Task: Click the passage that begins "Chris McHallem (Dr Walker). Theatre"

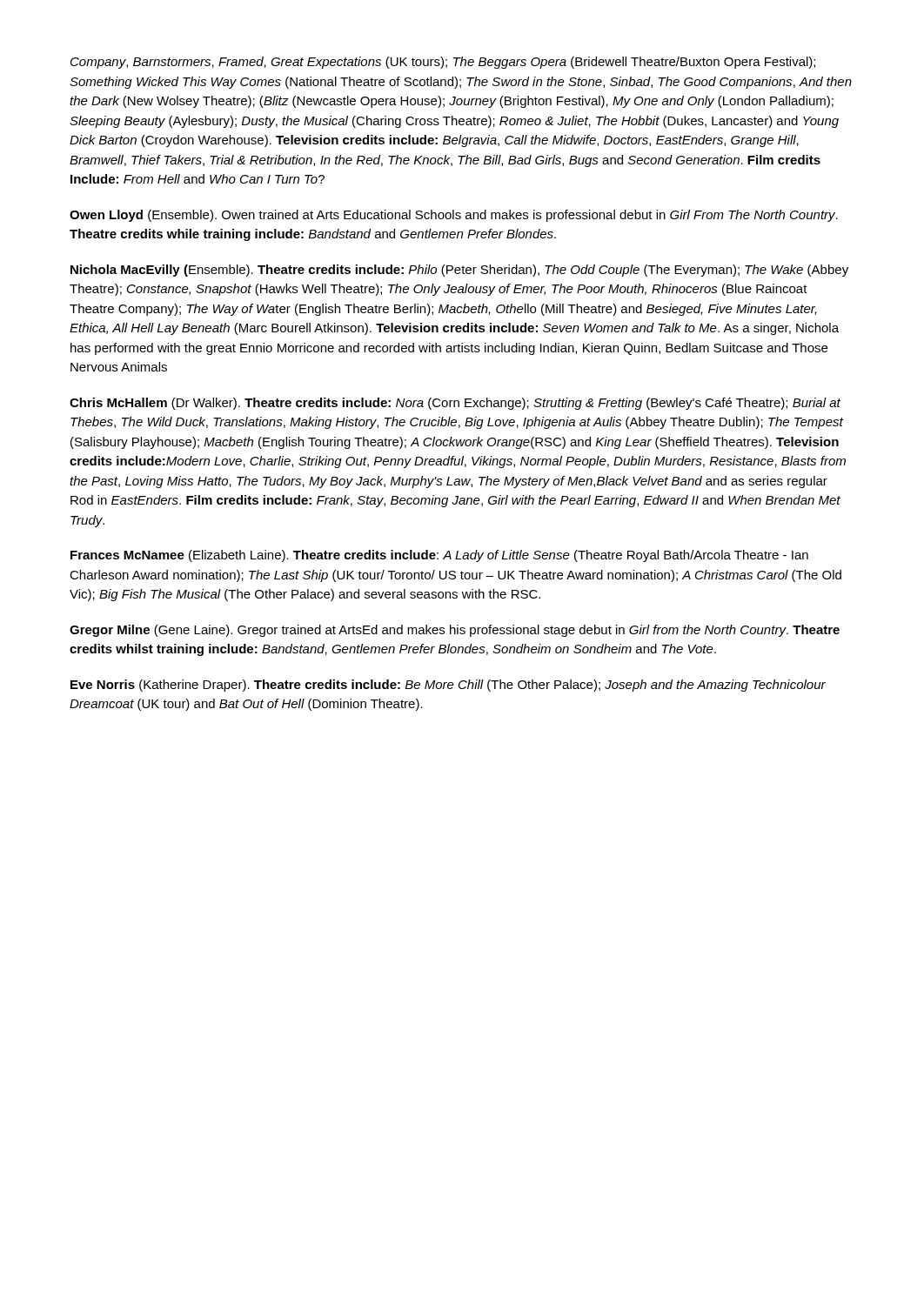Action: pyautogui.click(x=458, y=461)
